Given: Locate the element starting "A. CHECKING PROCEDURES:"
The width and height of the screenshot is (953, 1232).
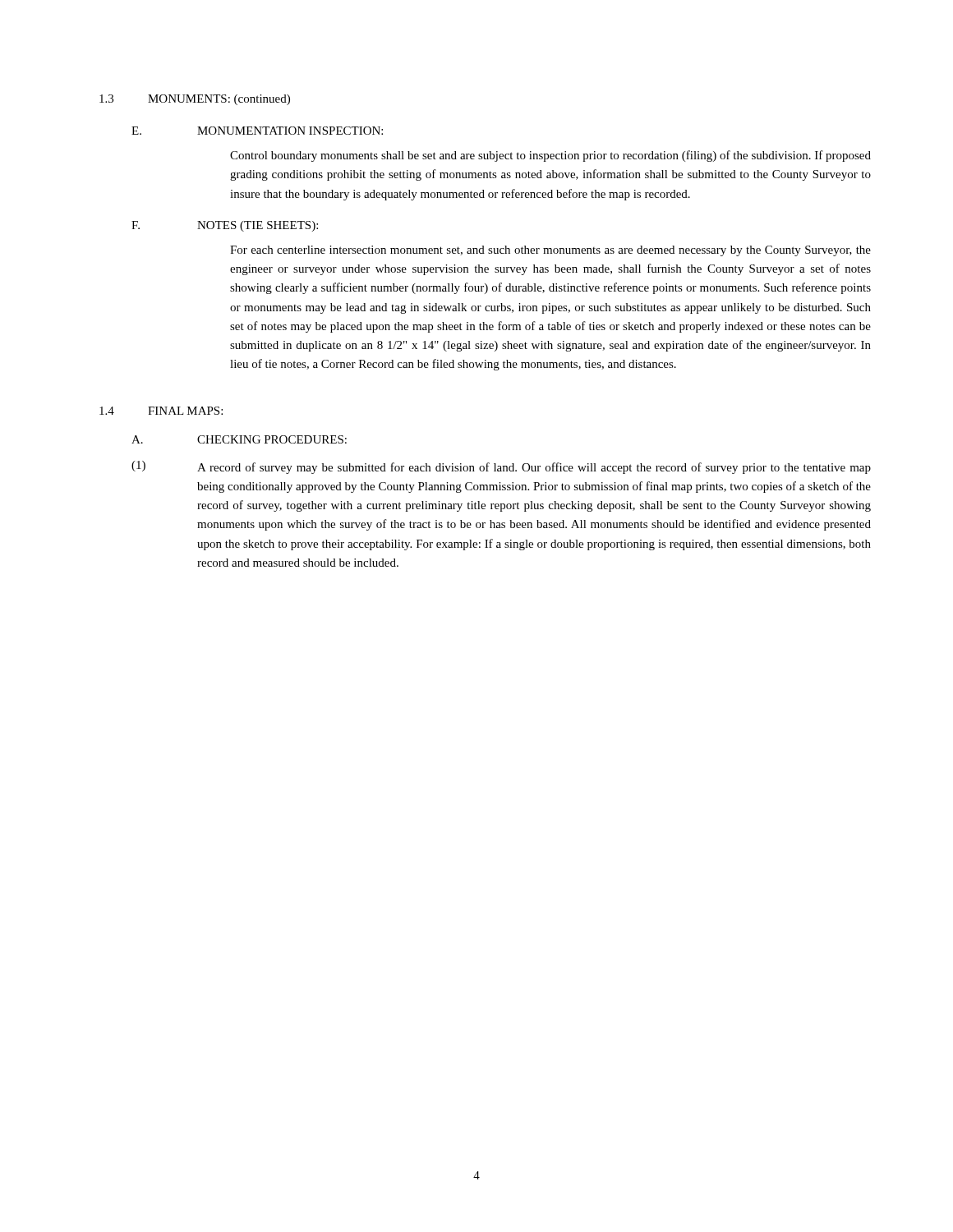Looking at the screenshot, I should click(x=223, y=439).
